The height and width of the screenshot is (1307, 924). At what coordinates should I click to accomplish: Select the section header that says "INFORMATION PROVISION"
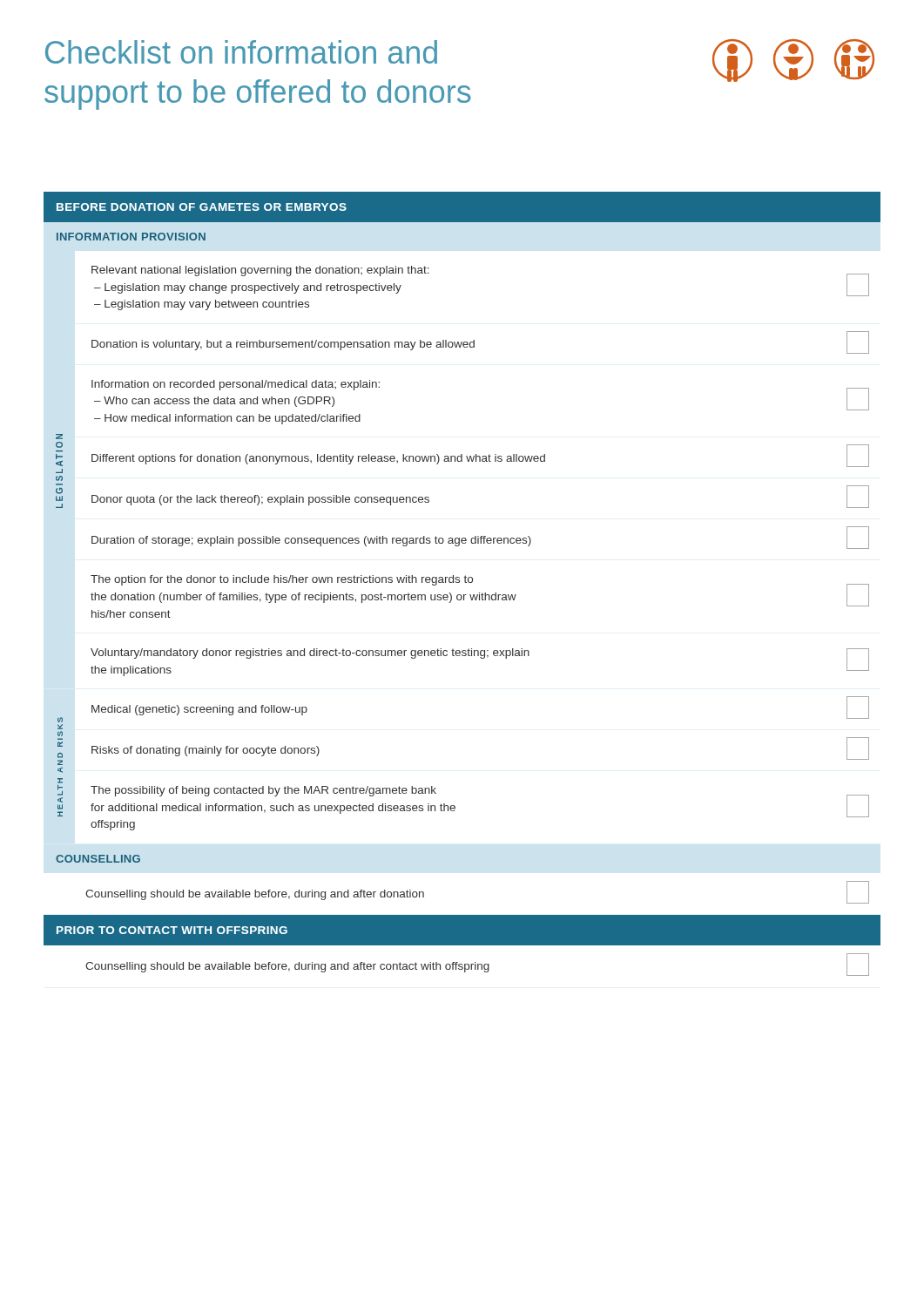[131, 237]
